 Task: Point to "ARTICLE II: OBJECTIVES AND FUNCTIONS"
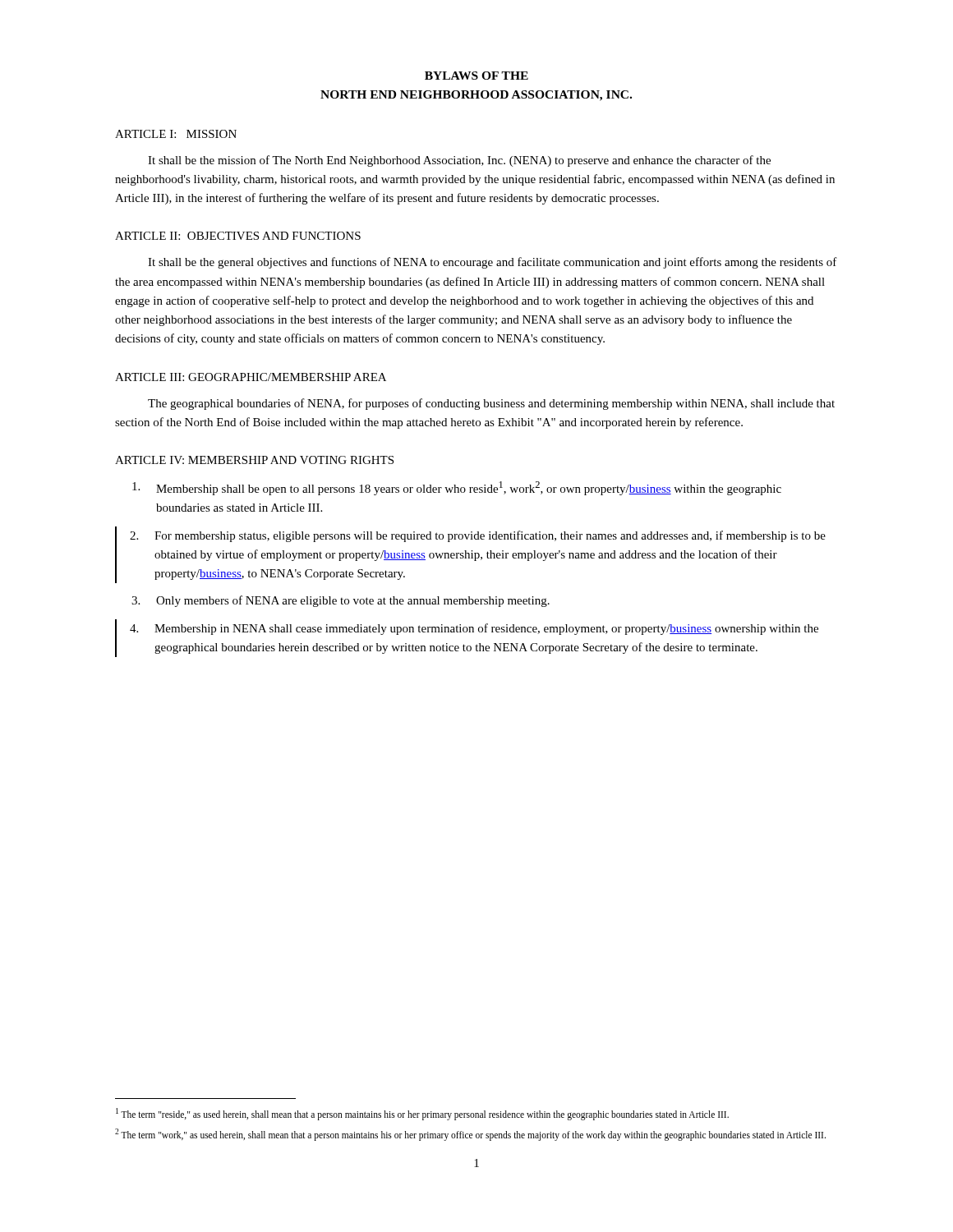click(238, 236)
